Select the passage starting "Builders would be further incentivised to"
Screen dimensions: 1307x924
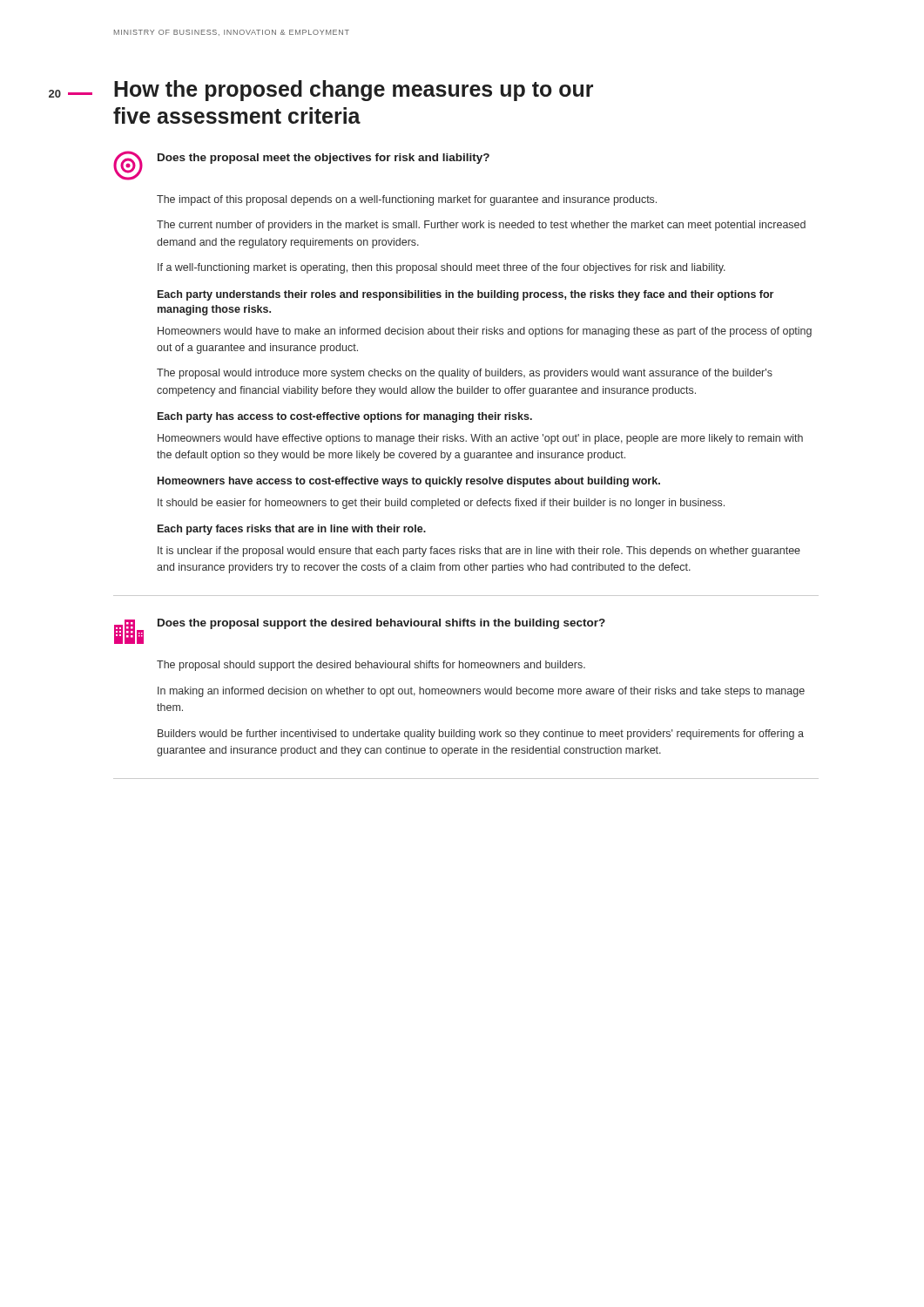coord(480,742)
